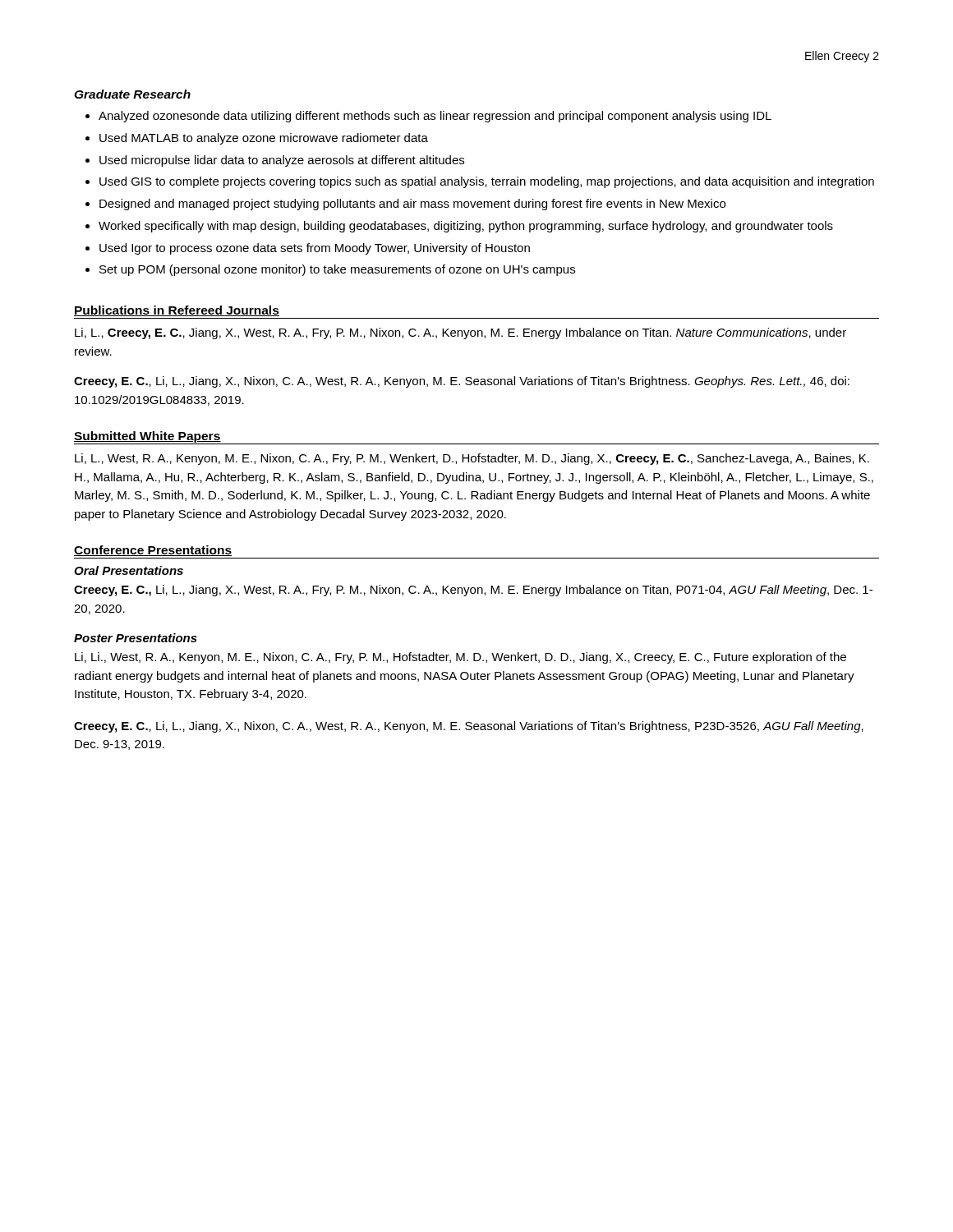
Task: Navigate to the passage starting "Publications in Refereed Journals"
Action: tap(177, 310)
